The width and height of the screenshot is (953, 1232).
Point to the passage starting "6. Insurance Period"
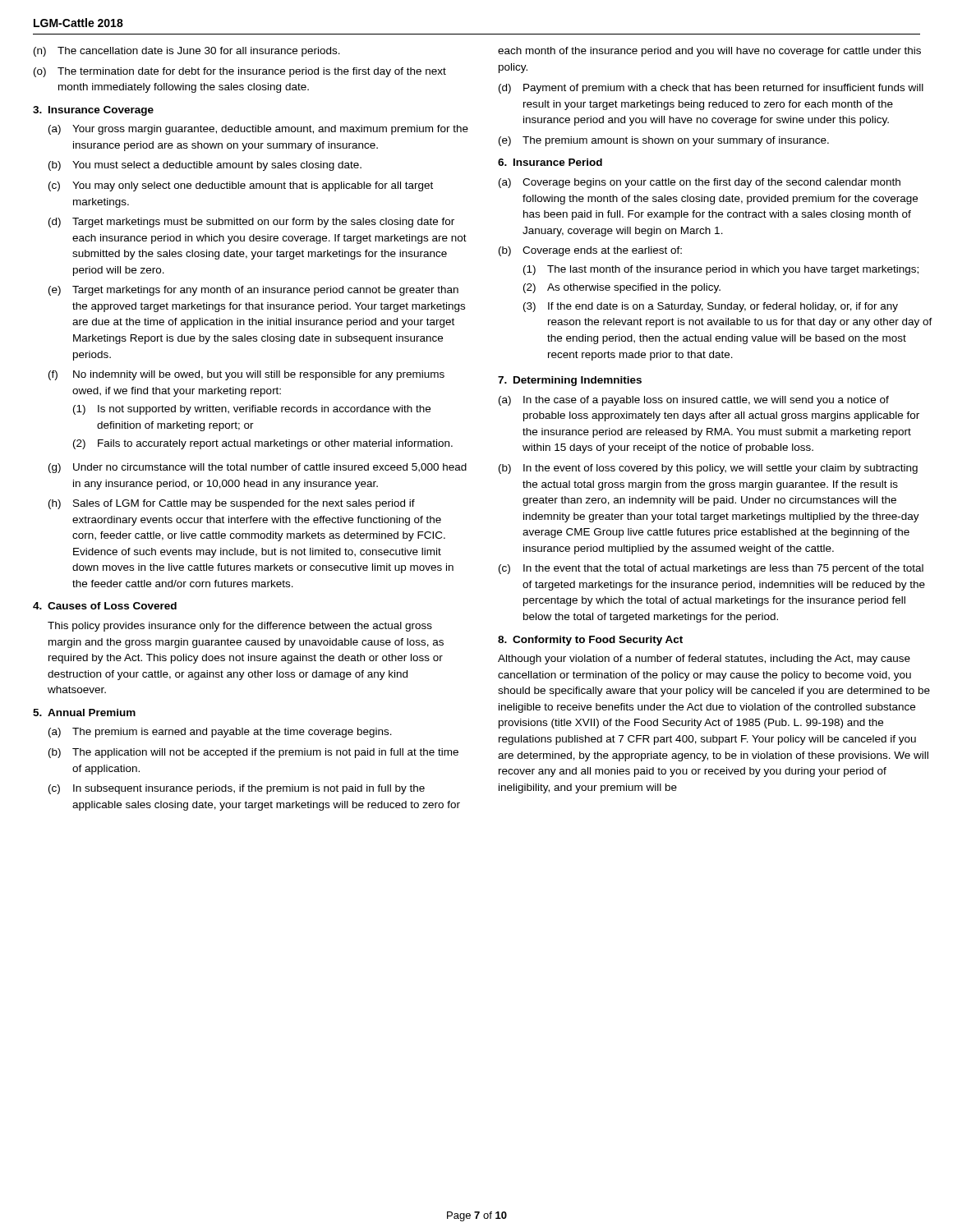coord(550,163)
